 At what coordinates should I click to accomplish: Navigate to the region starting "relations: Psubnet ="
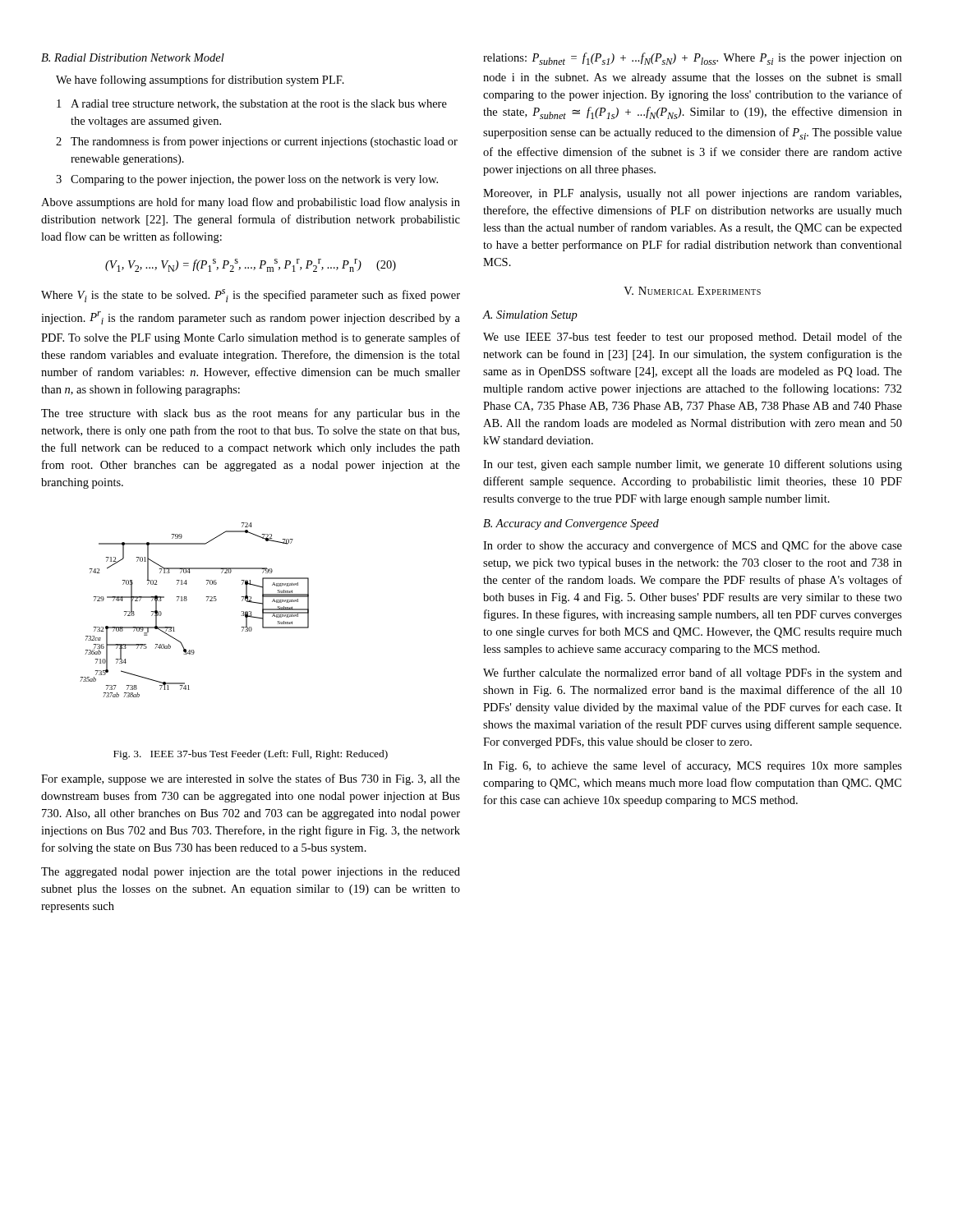pyautogui.click(x=693, y=114)
